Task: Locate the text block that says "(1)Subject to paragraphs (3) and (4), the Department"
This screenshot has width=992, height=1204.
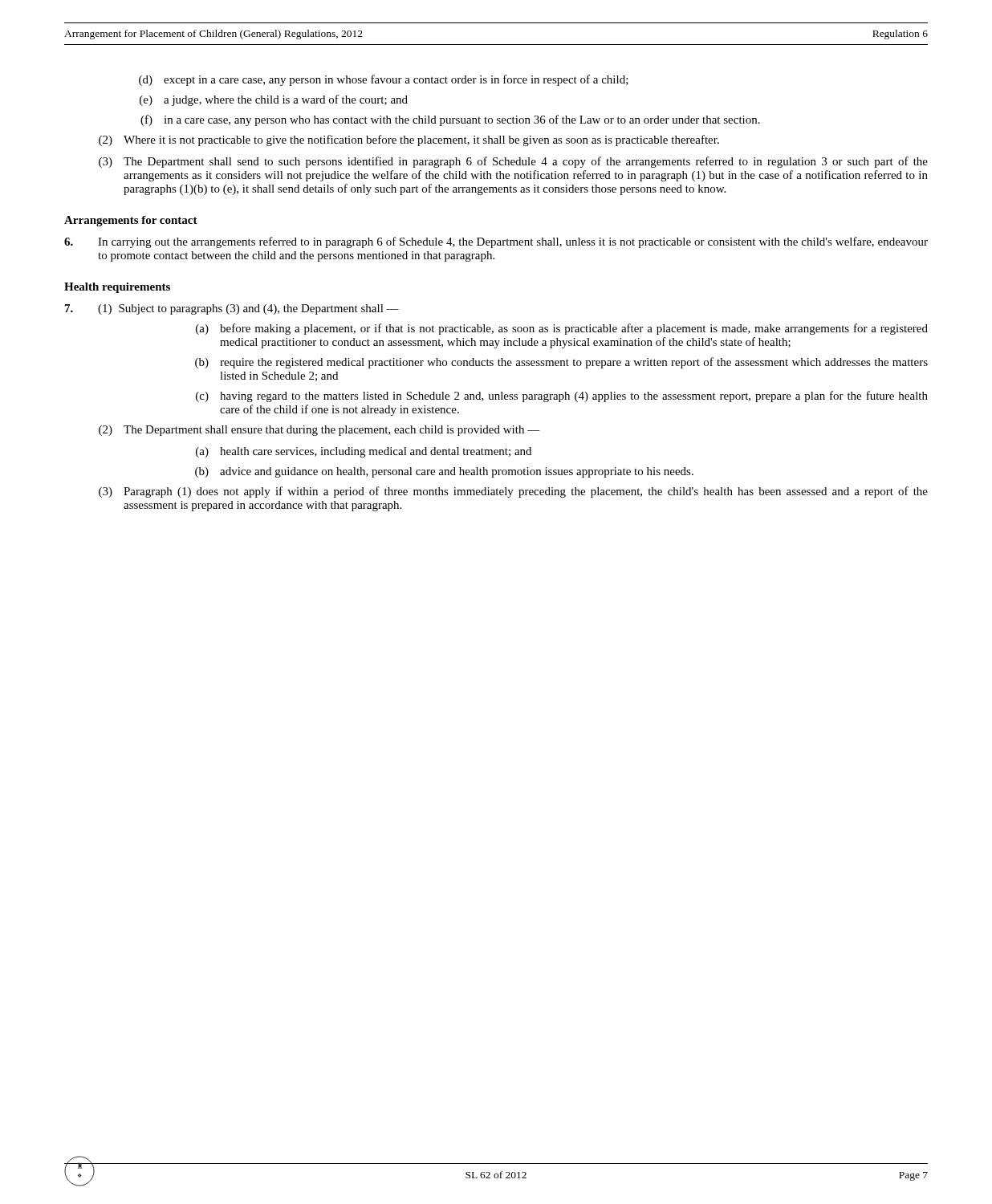Action: click(232, 309)
